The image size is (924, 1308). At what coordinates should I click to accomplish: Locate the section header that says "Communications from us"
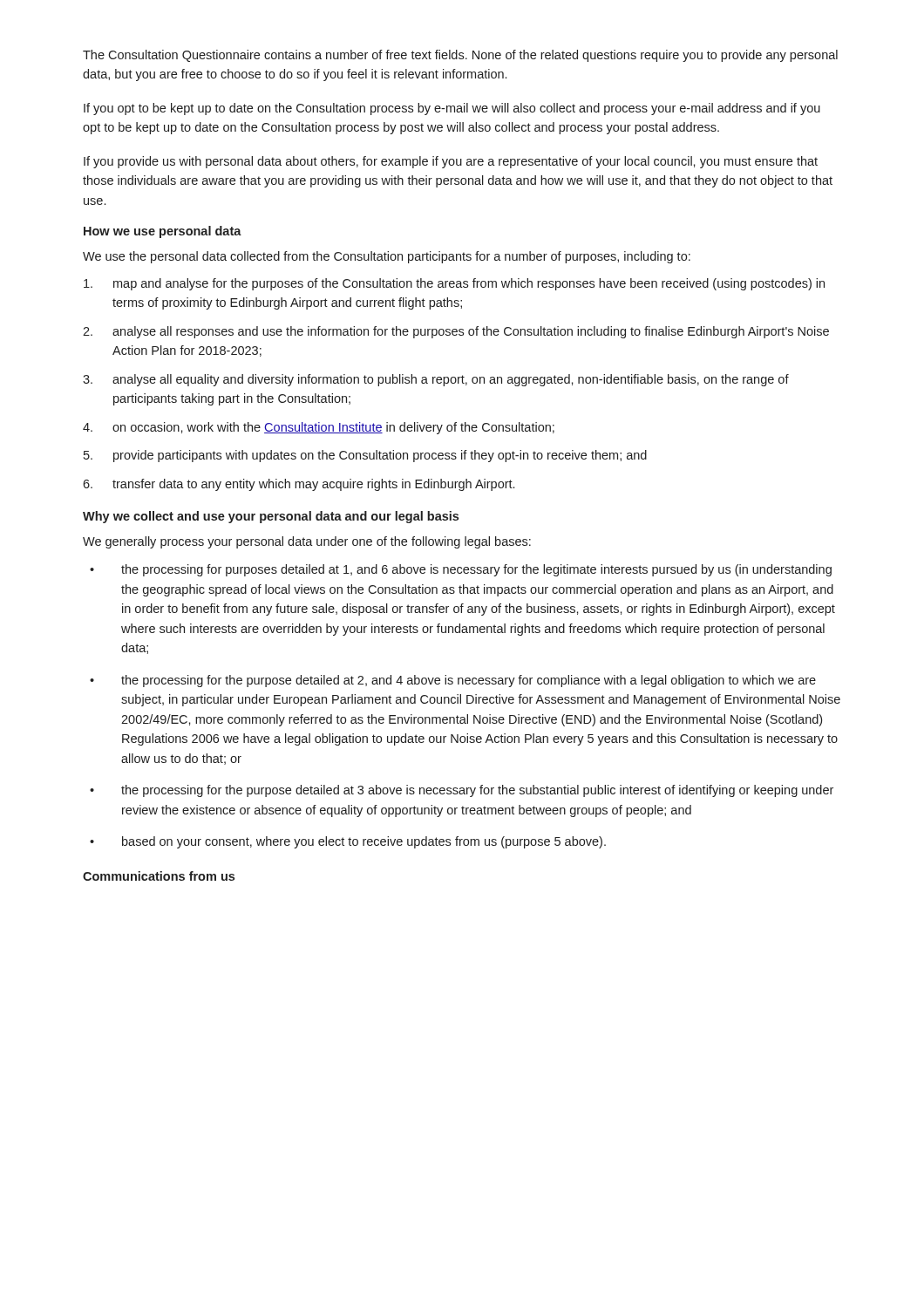159,876
